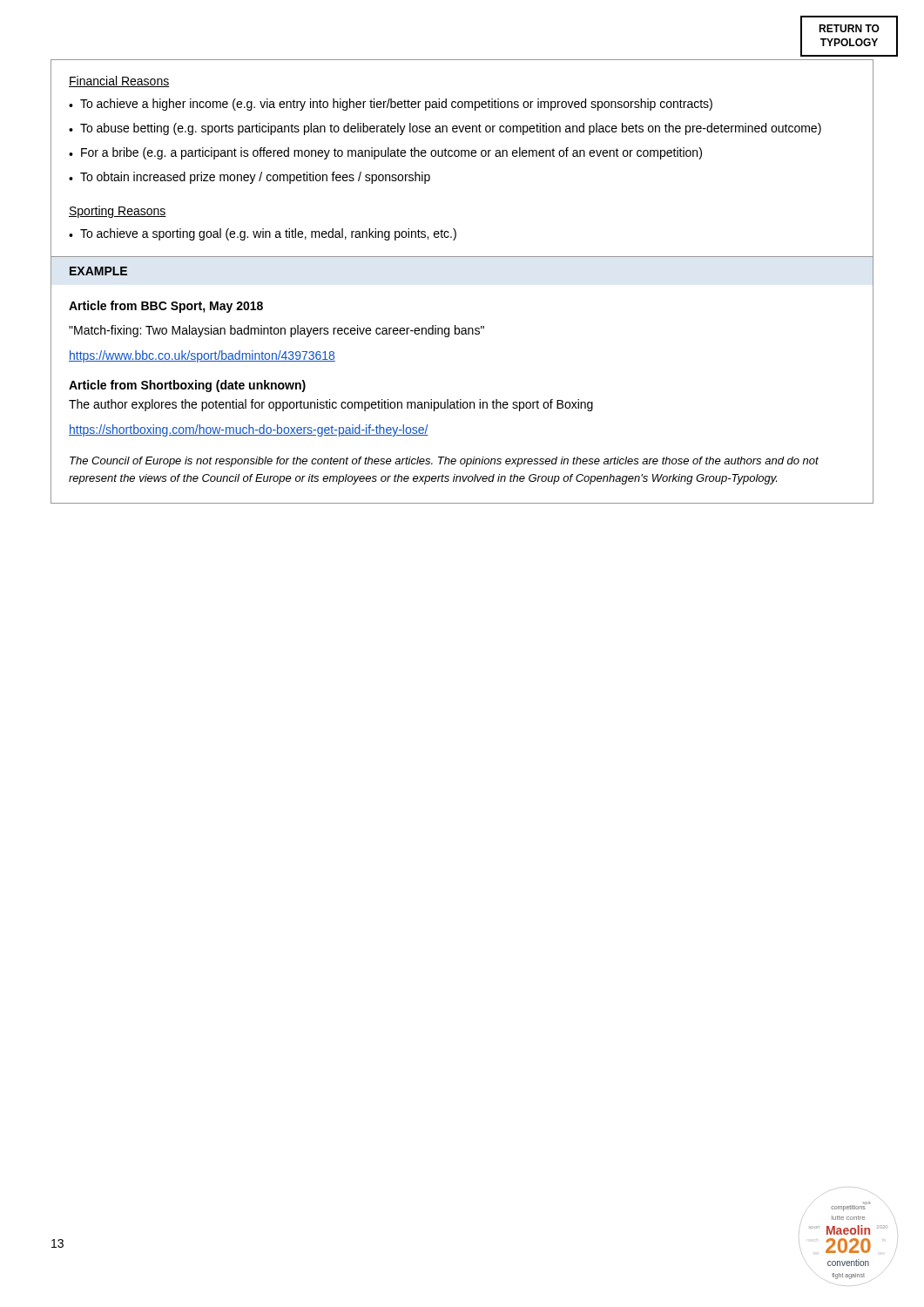Locate the block of text that opens with "• To abuse betting"

pos(445,129)
